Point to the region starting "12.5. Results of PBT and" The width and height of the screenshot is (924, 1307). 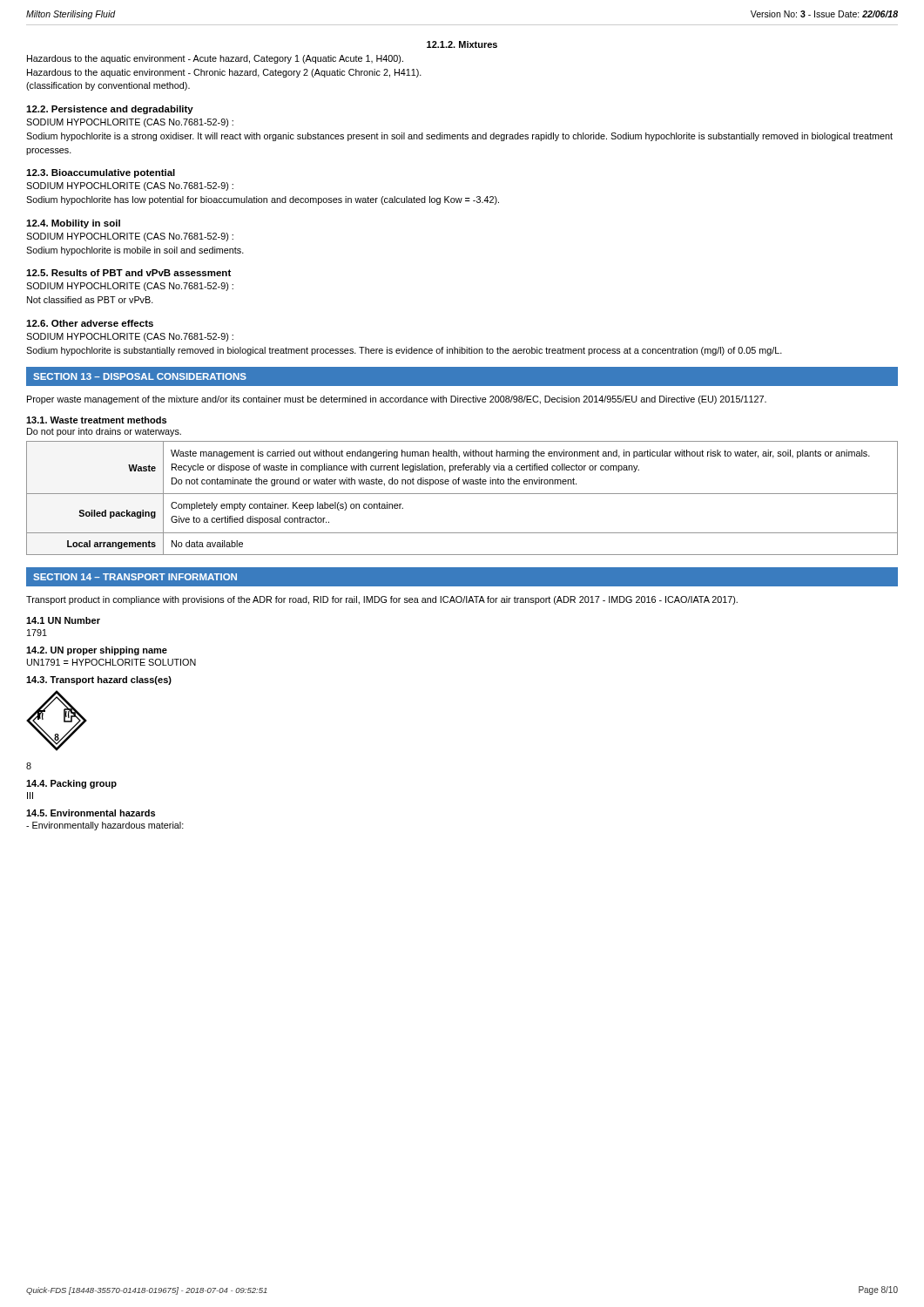129,273
